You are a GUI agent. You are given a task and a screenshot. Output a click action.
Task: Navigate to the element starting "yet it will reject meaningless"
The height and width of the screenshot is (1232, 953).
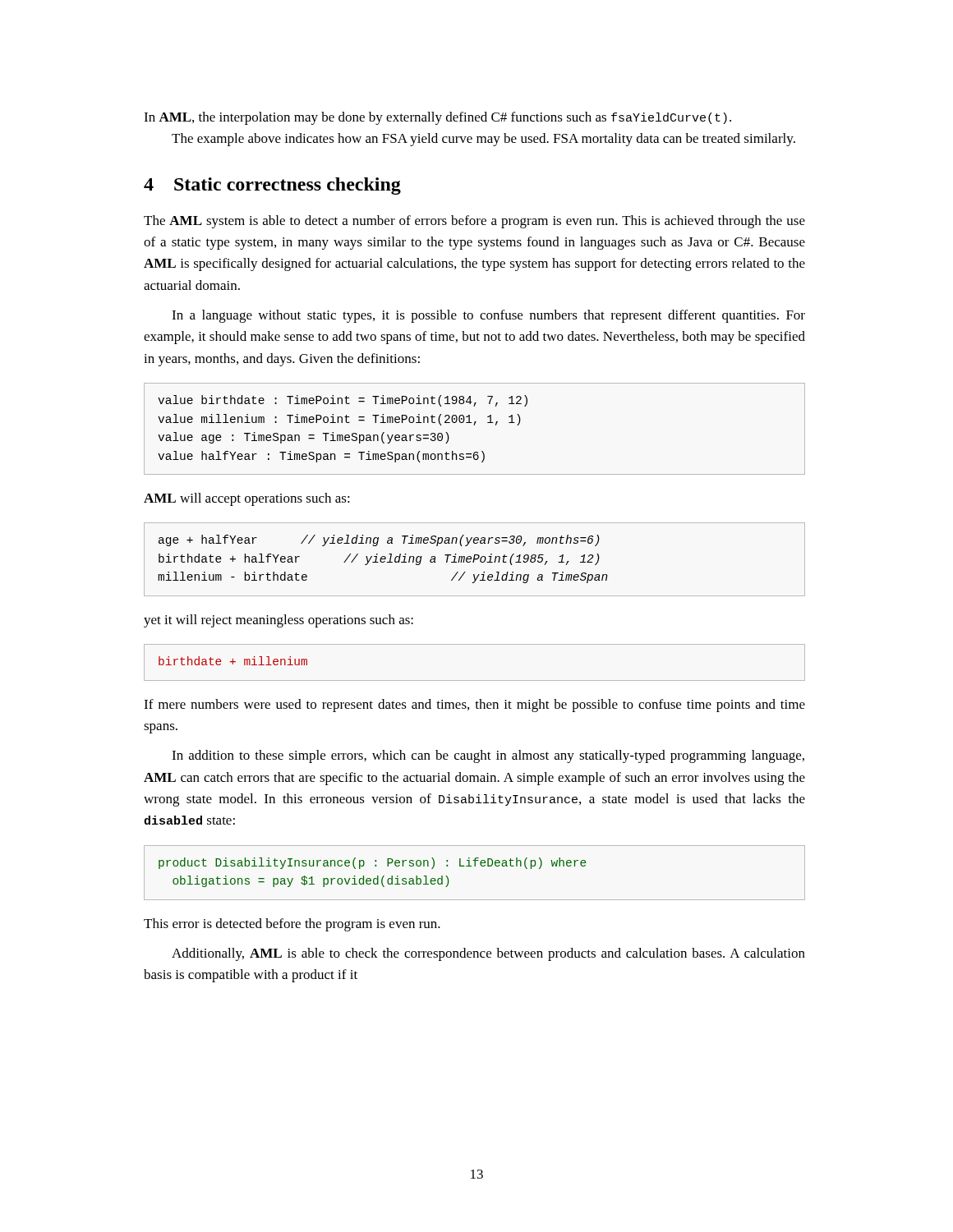[x=279, y=621]
